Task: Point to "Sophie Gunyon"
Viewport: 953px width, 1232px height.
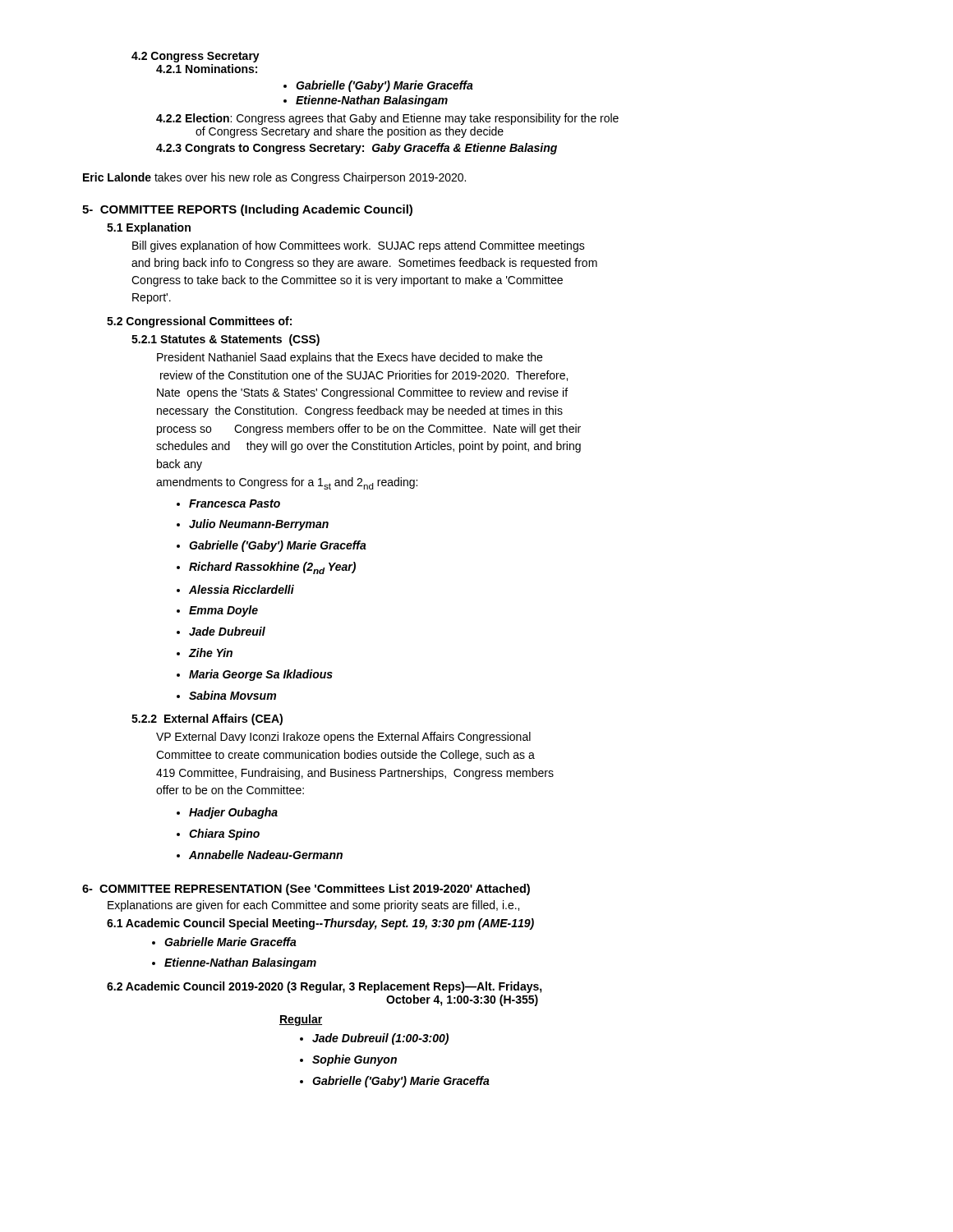Action: pyautogui.click(x=355, y=1059)
